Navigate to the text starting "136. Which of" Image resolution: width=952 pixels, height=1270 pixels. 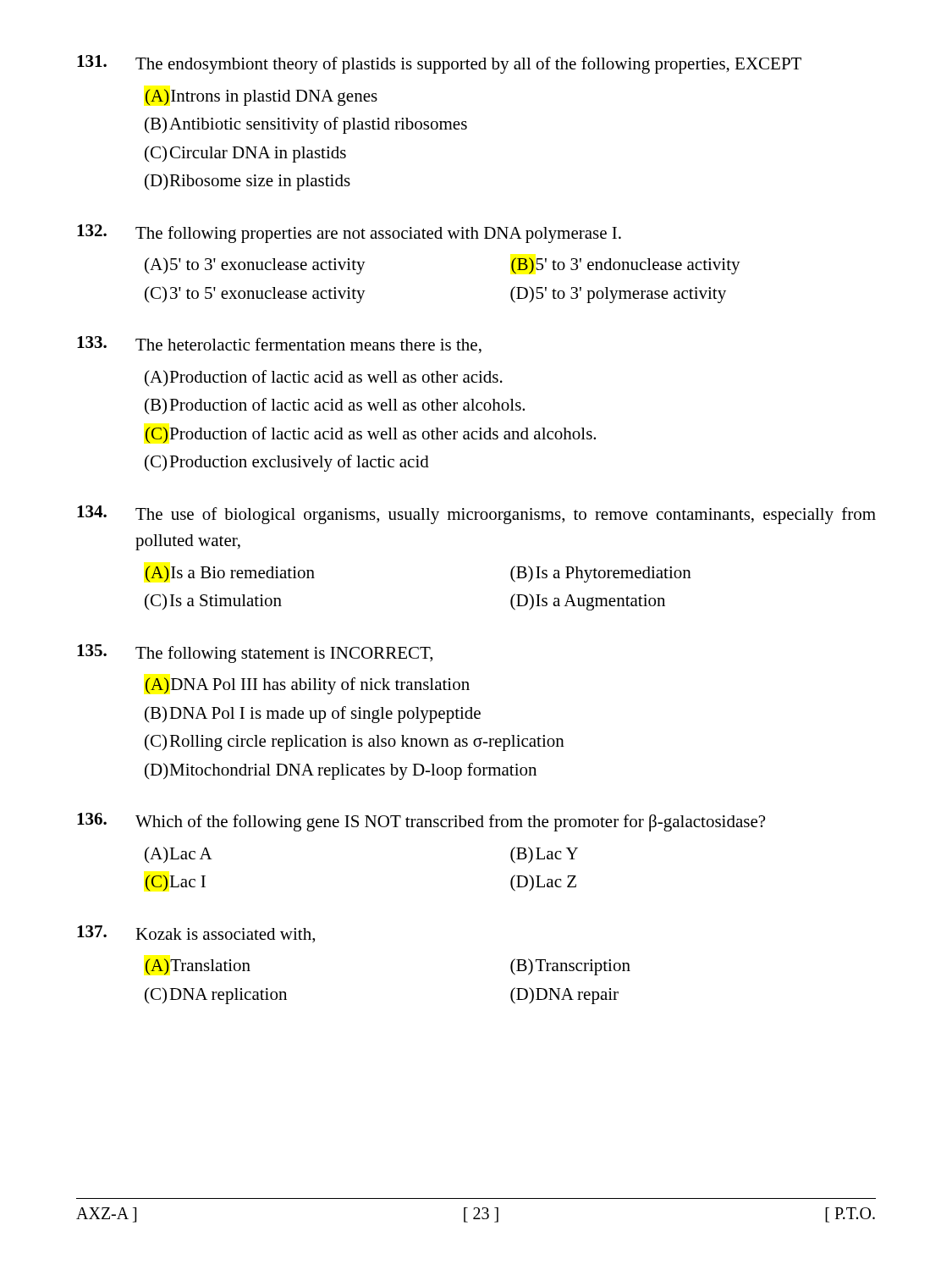[x=421, y=822]
